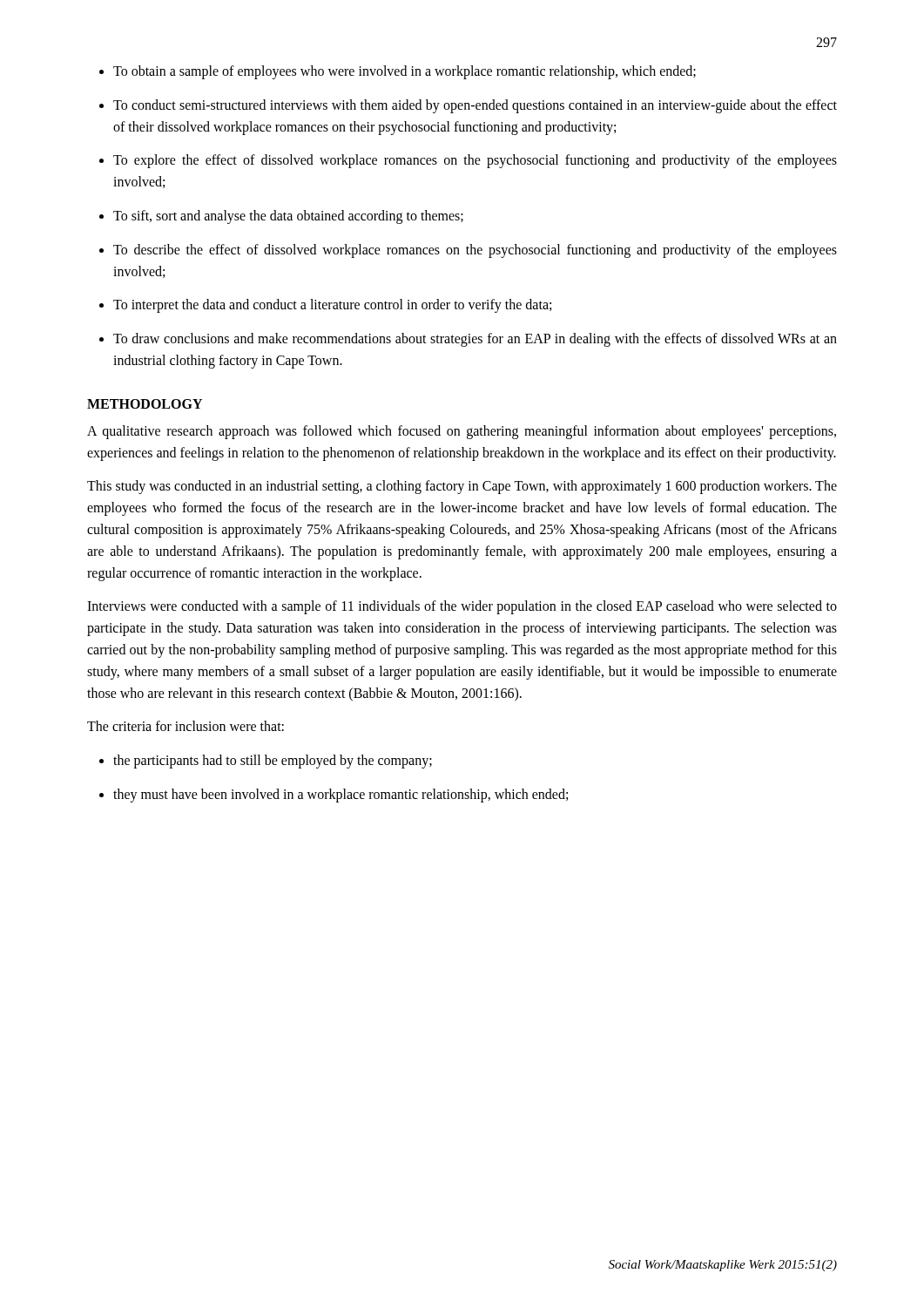Image resolution: width=924 pixels, height=1307 pixels.
Task: Point to the region starting "To explore the effect of dissolved workplace romances"
Action: 475,171
